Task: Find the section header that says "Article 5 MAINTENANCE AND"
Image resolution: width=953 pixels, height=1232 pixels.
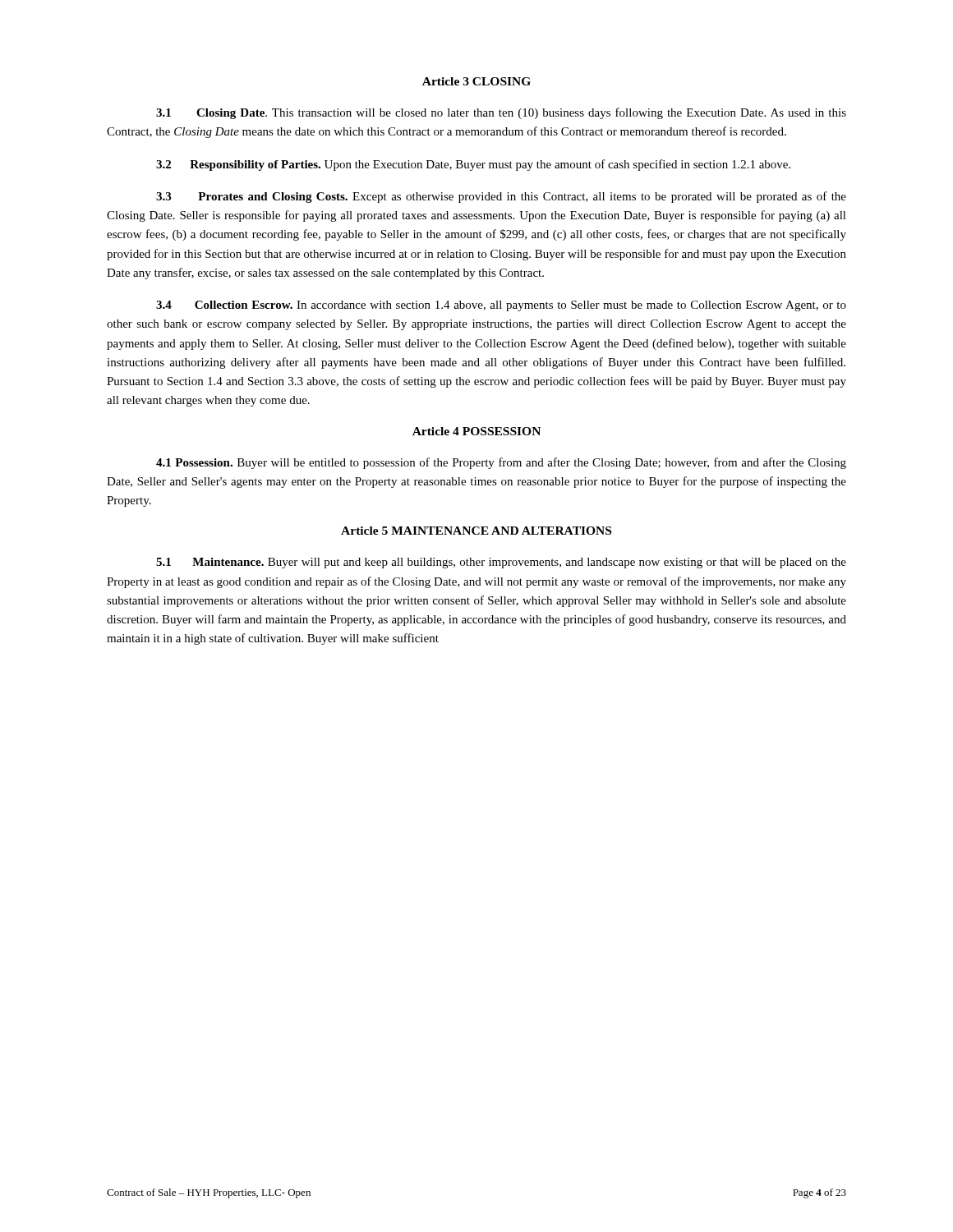Action: click(476, 530)
